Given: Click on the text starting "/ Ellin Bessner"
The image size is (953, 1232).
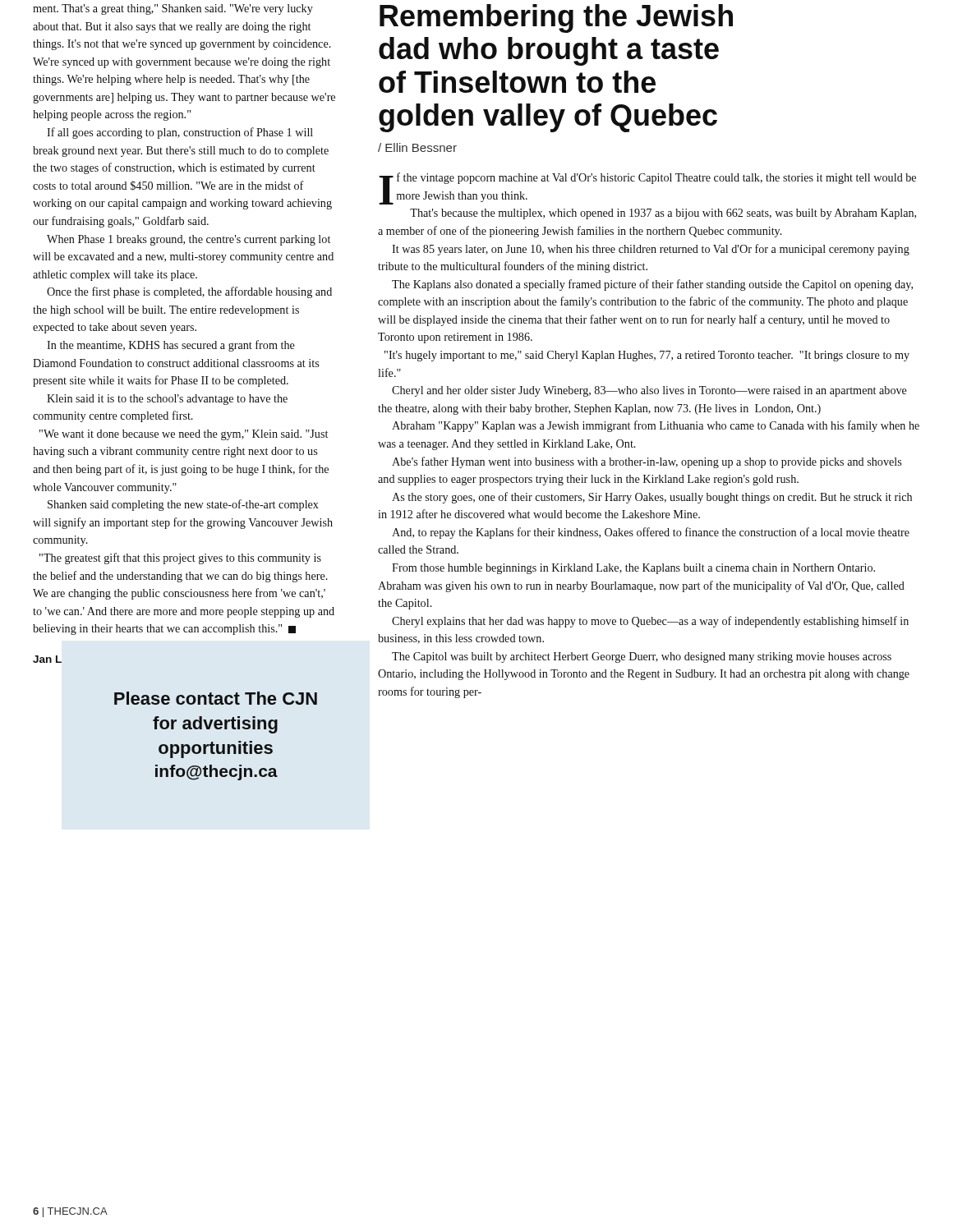Looking at the screenshot, I should [417, 147].
